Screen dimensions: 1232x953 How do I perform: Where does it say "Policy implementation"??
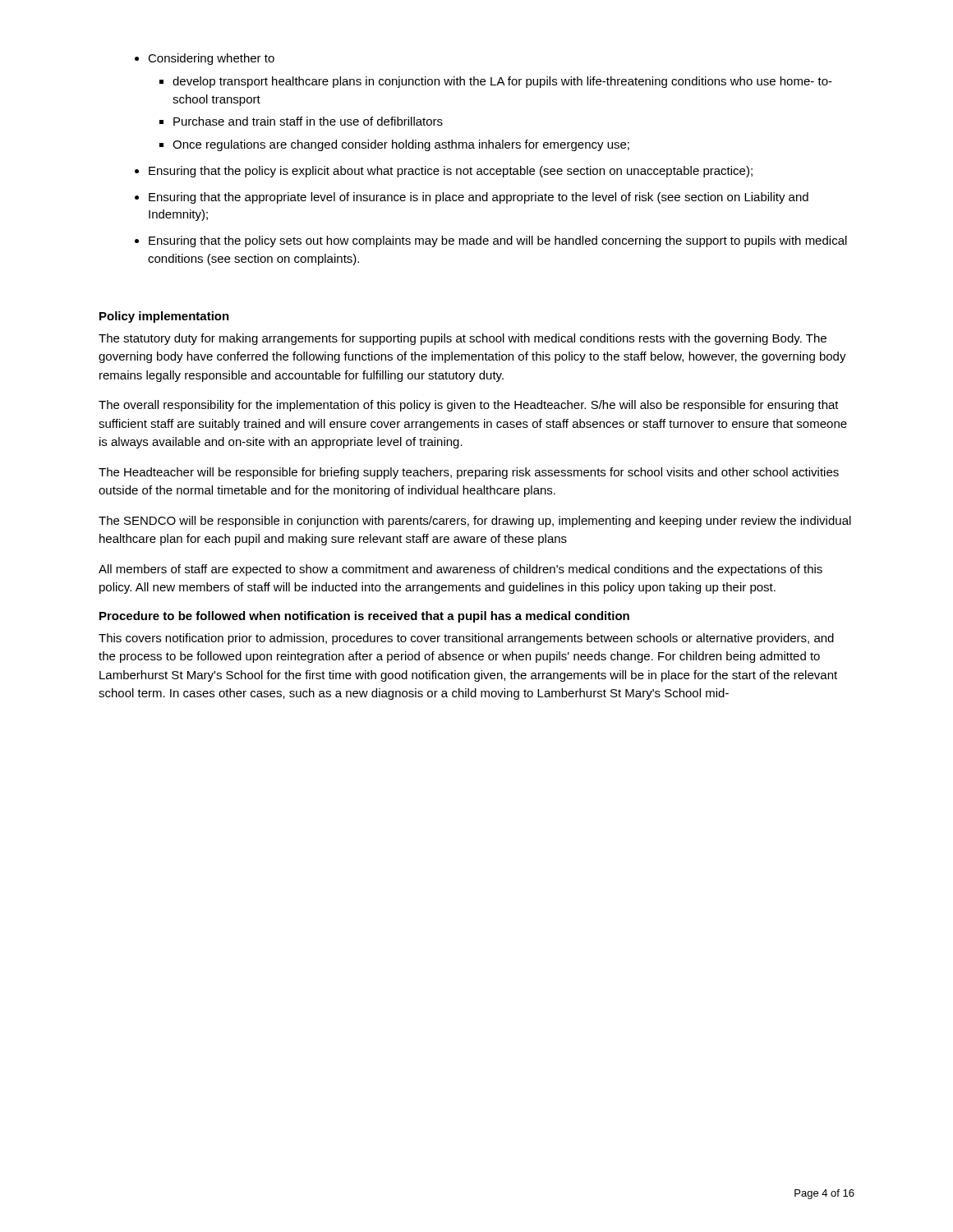pyautogui.click(x=164, y=315)
